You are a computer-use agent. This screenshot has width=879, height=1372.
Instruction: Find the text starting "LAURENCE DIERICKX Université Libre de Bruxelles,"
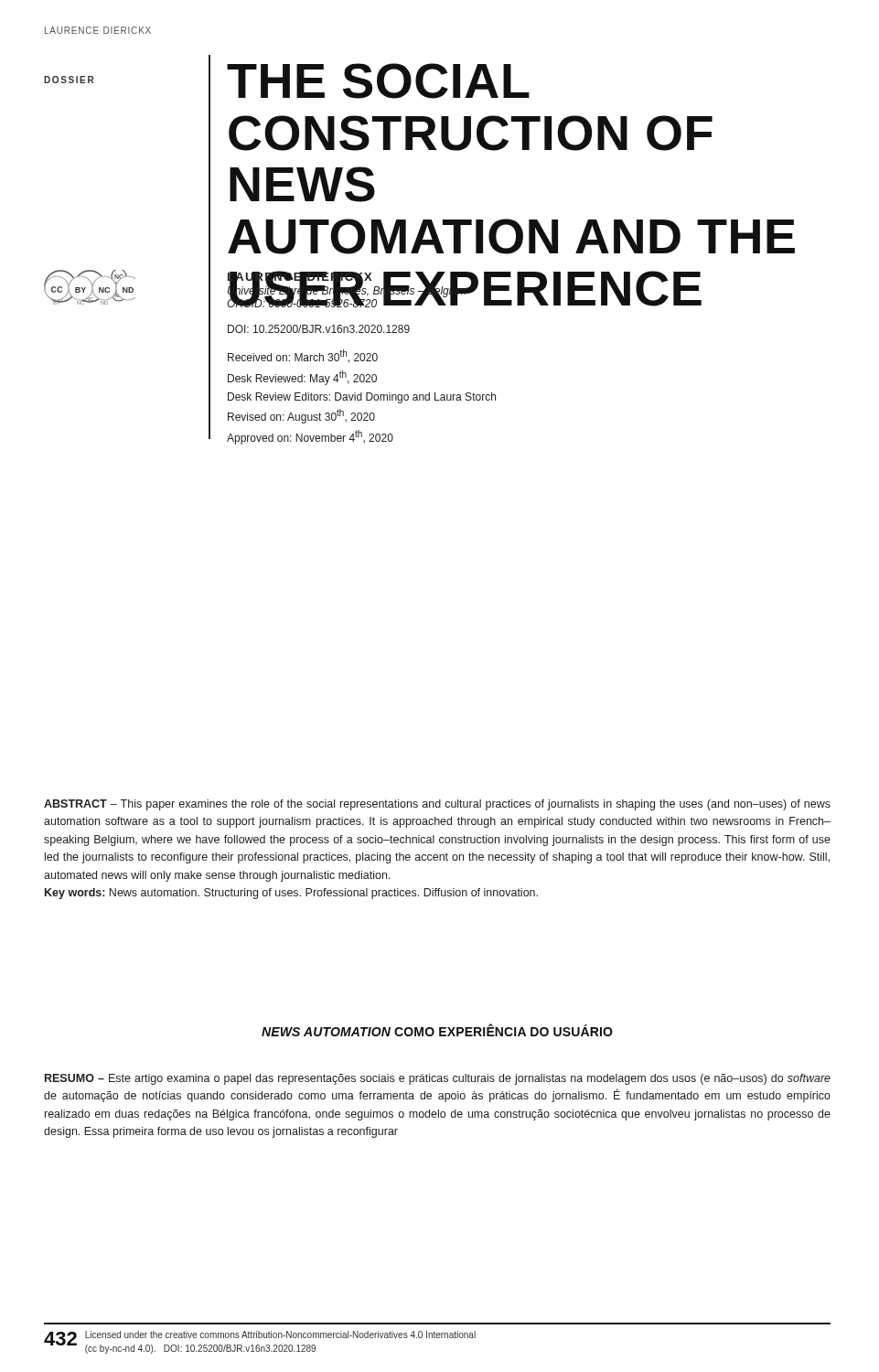point(464,289)
